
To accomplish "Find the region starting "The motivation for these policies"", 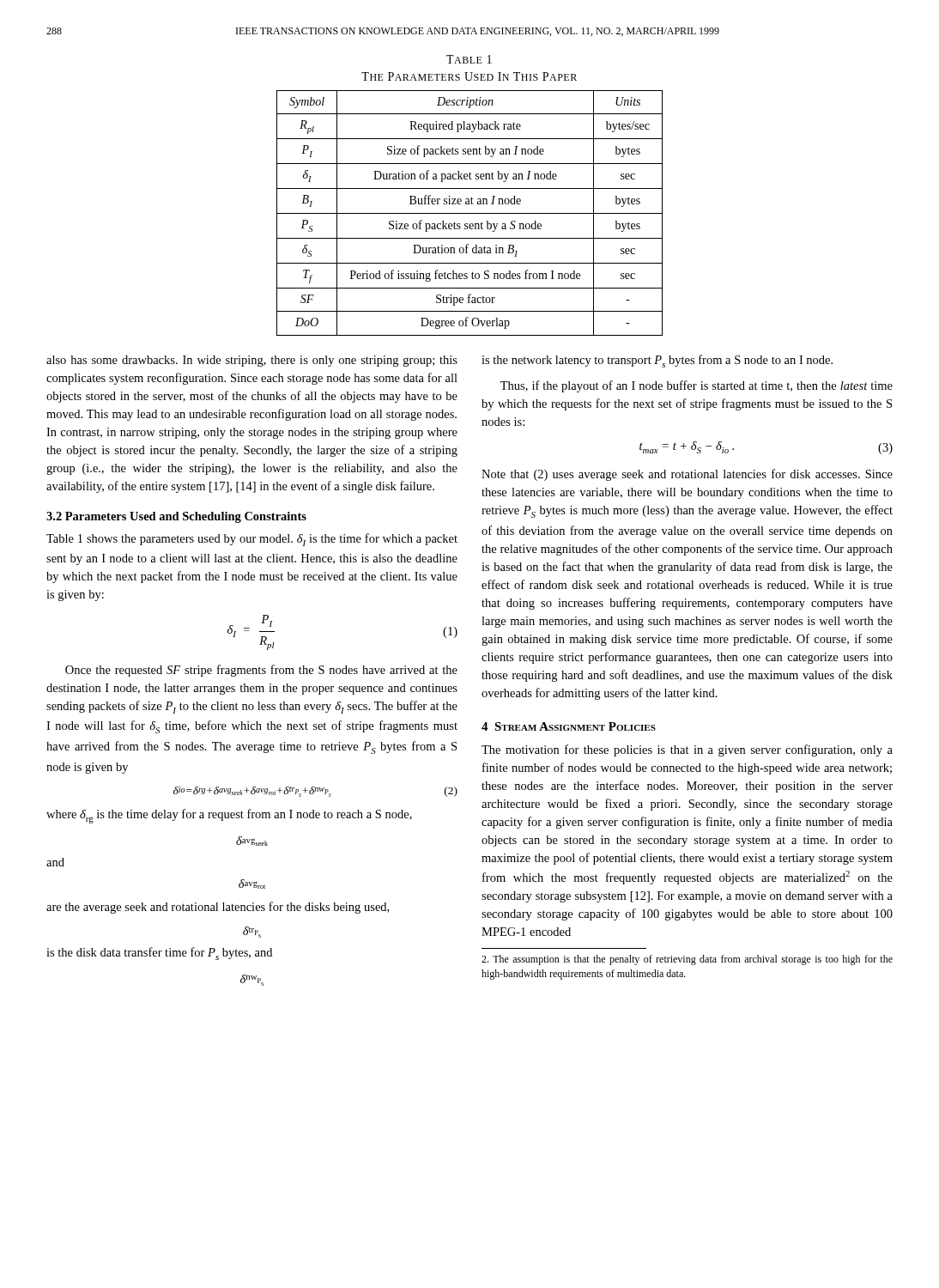I will [x=687, y=841].
